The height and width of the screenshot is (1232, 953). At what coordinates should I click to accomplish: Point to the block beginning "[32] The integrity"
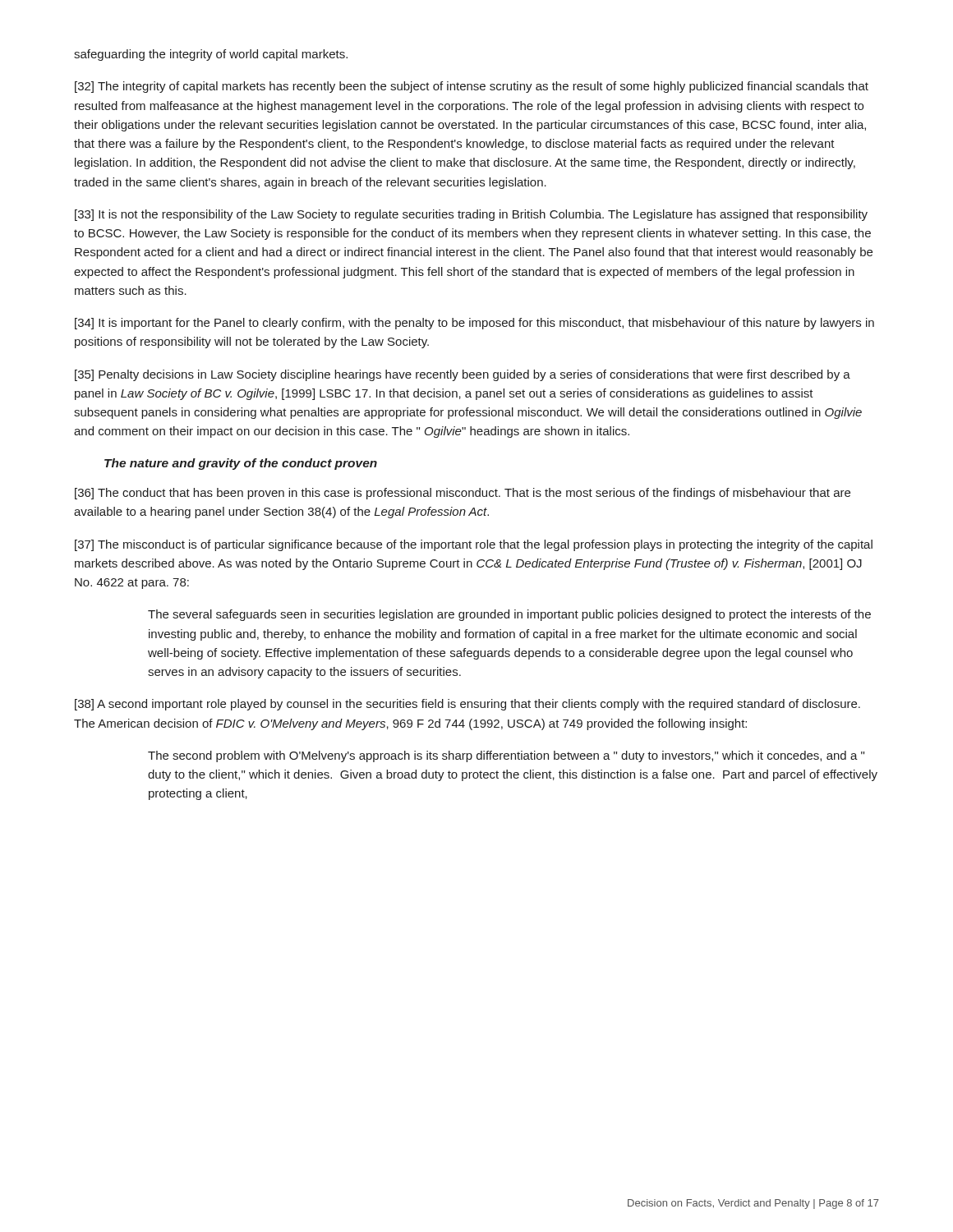[x=471, y=134]
